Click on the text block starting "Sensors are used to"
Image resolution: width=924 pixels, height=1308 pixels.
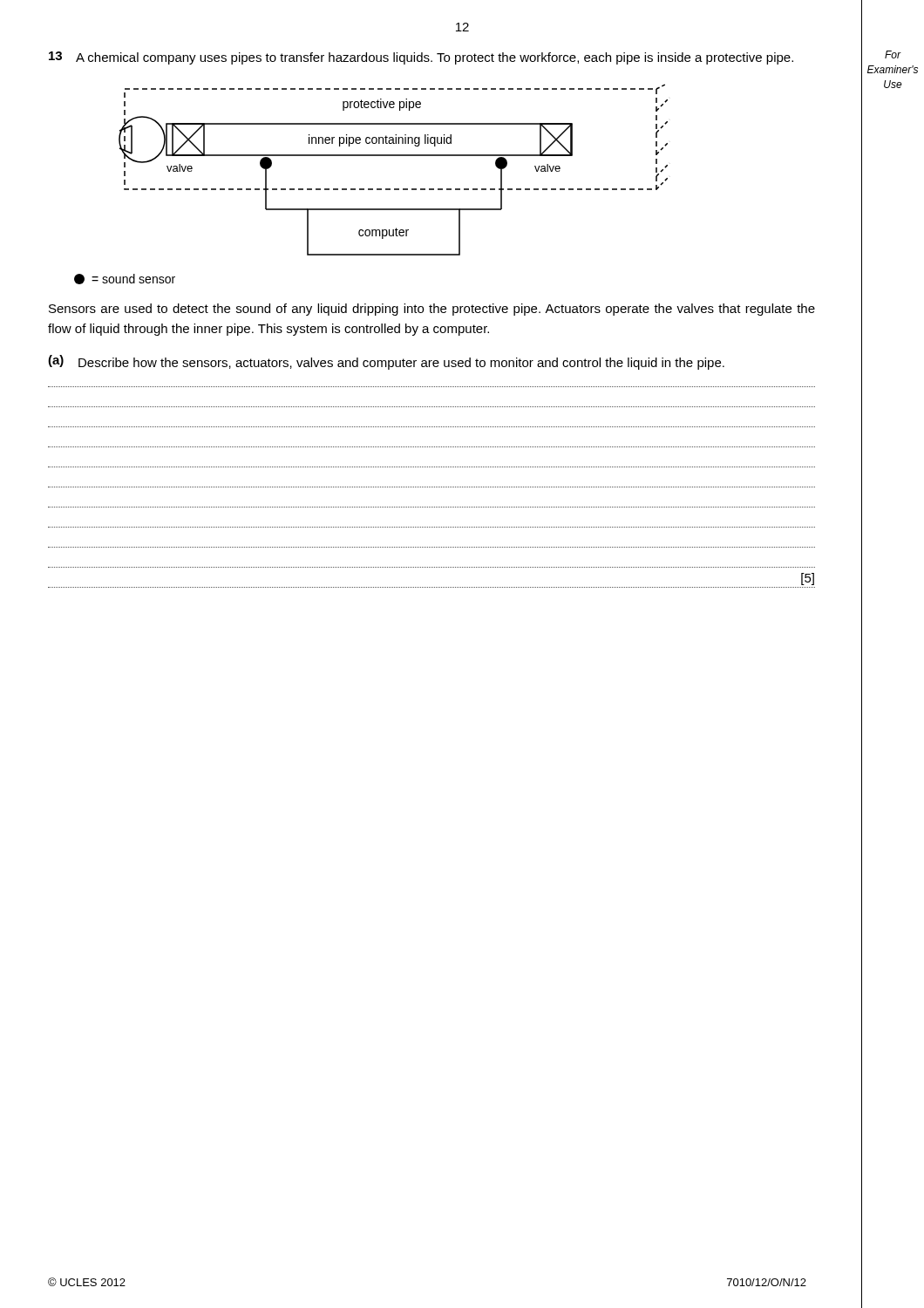432,318
